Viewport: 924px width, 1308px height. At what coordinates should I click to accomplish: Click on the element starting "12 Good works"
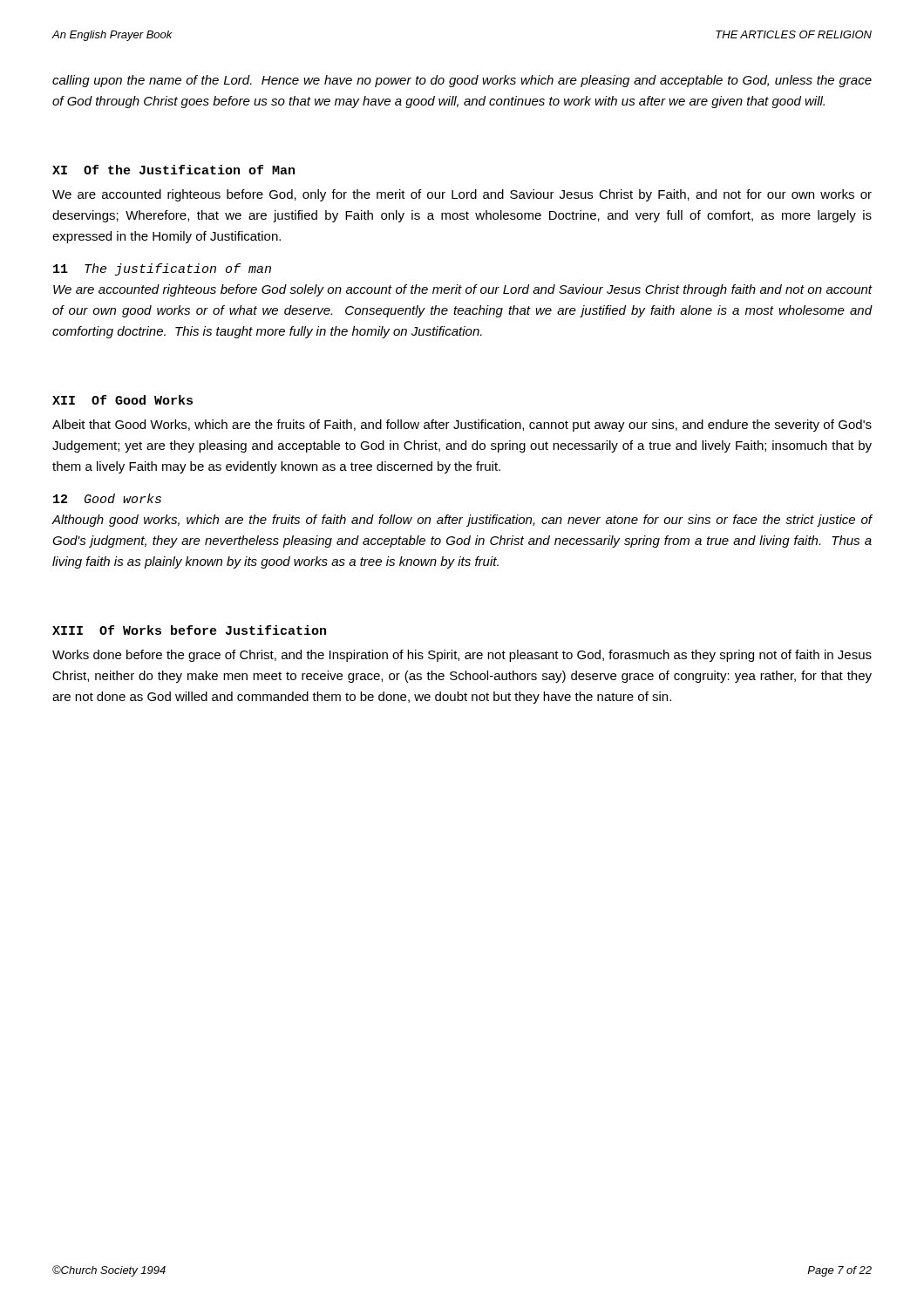107,500
